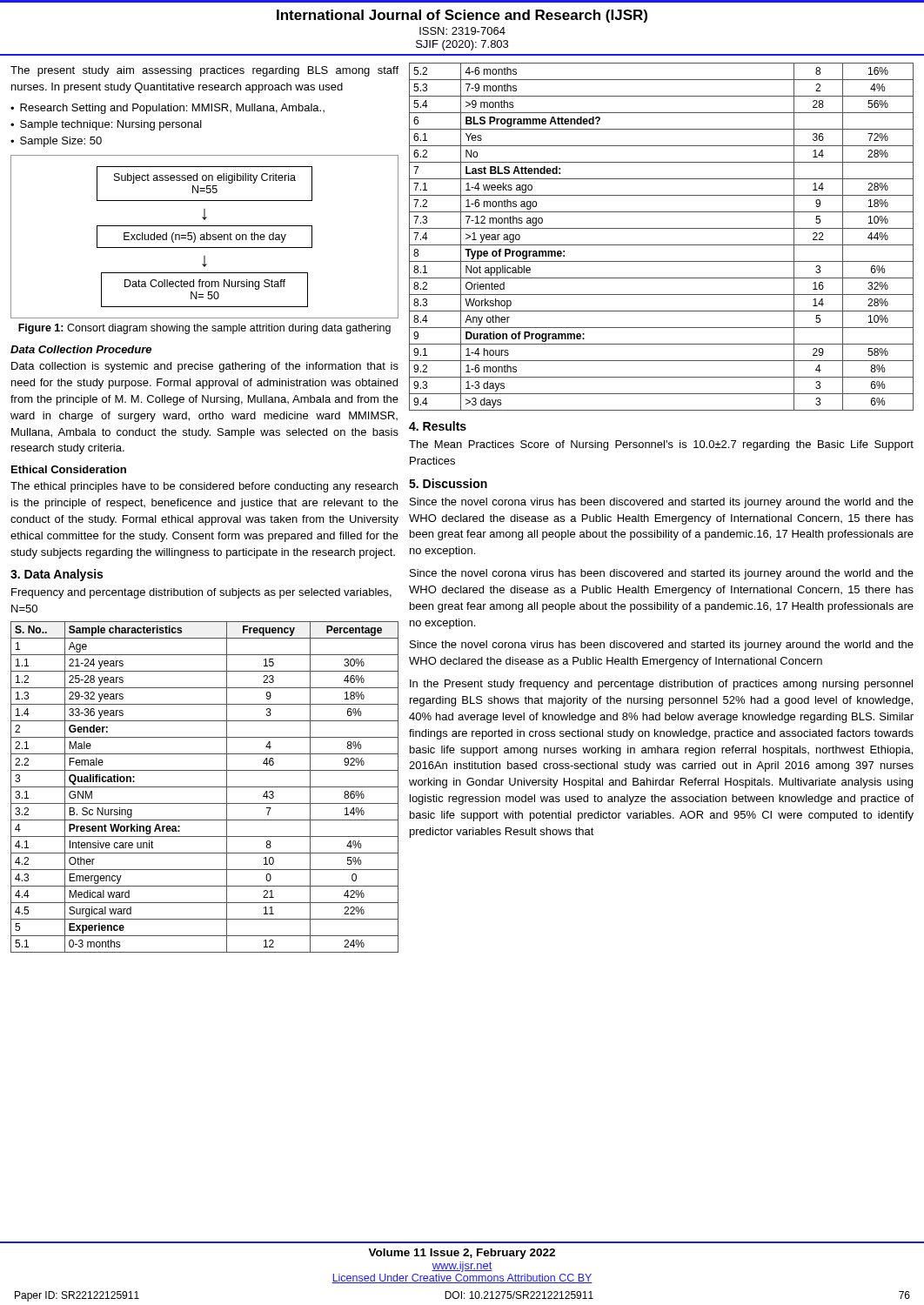Where does it say "Ethical Consideration"?
This screenshot has width=924, height=1305.
[x=69, y=470]
